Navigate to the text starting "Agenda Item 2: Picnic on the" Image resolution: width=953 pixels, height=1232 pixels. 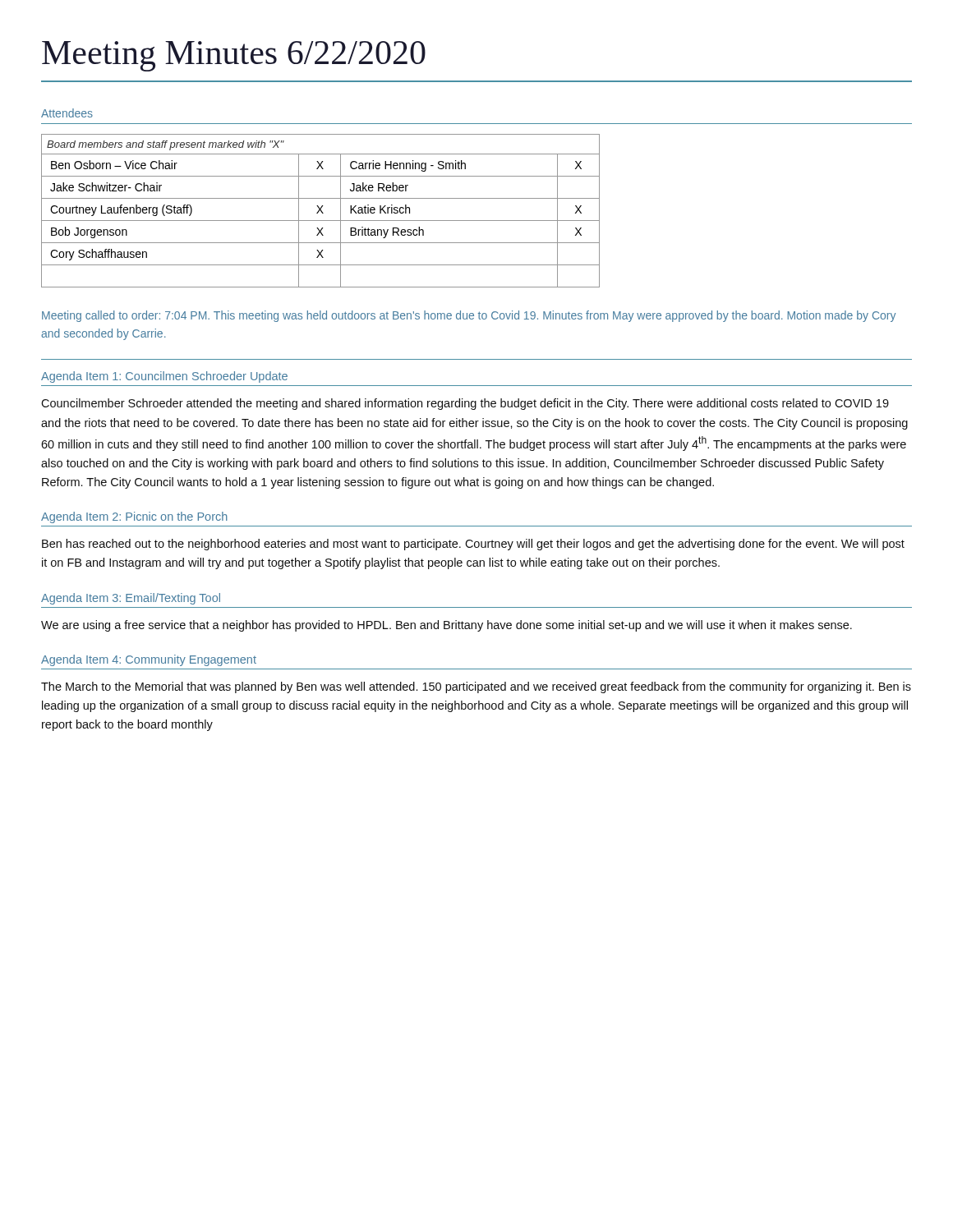[x=476, y=518]
